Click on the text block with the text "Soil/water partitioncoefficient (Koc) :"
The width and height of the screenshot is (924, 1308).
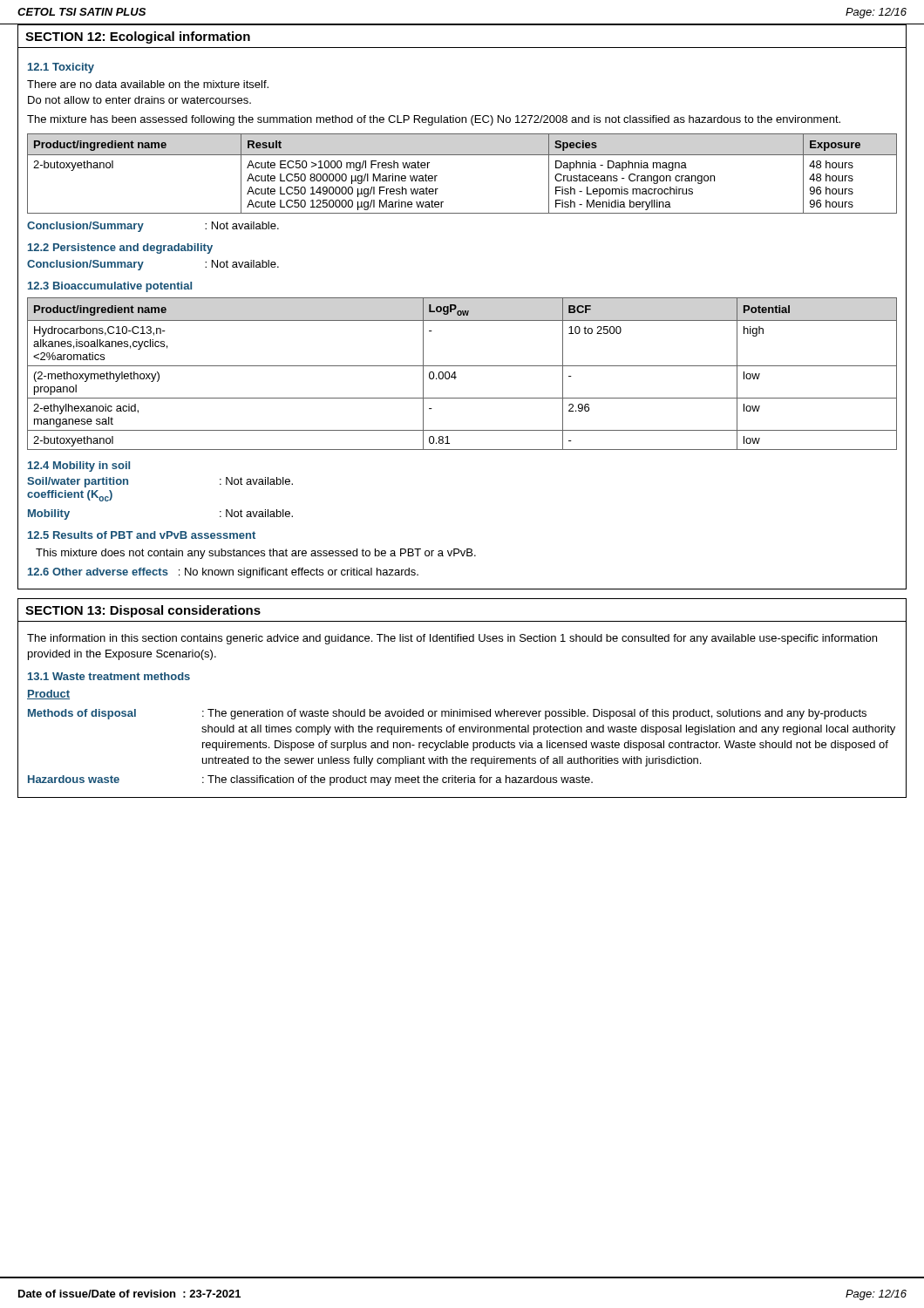click(x=78, y=482)
